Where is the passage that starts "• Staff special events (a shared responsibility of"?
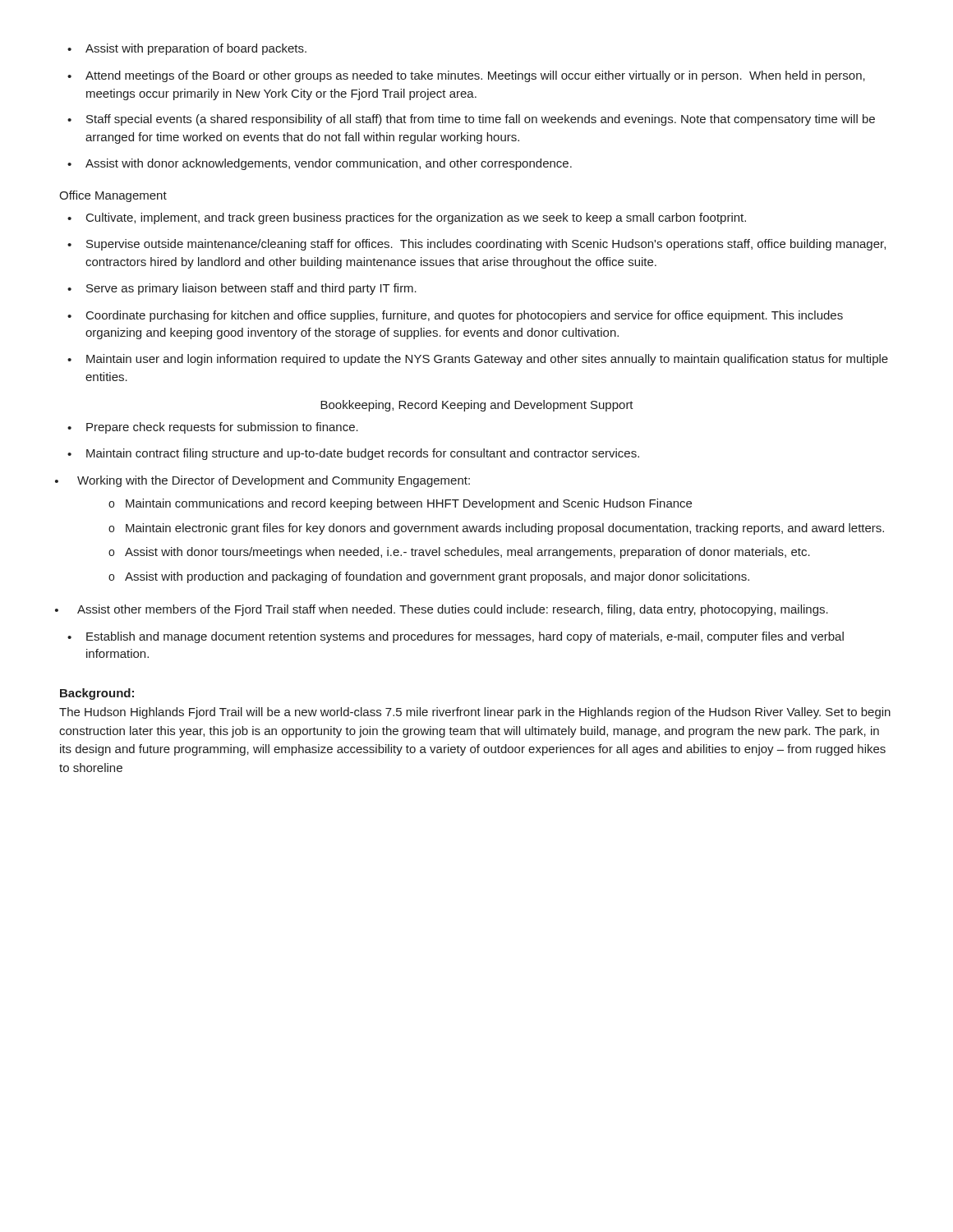953x1232 pixels. click(481, 128)
